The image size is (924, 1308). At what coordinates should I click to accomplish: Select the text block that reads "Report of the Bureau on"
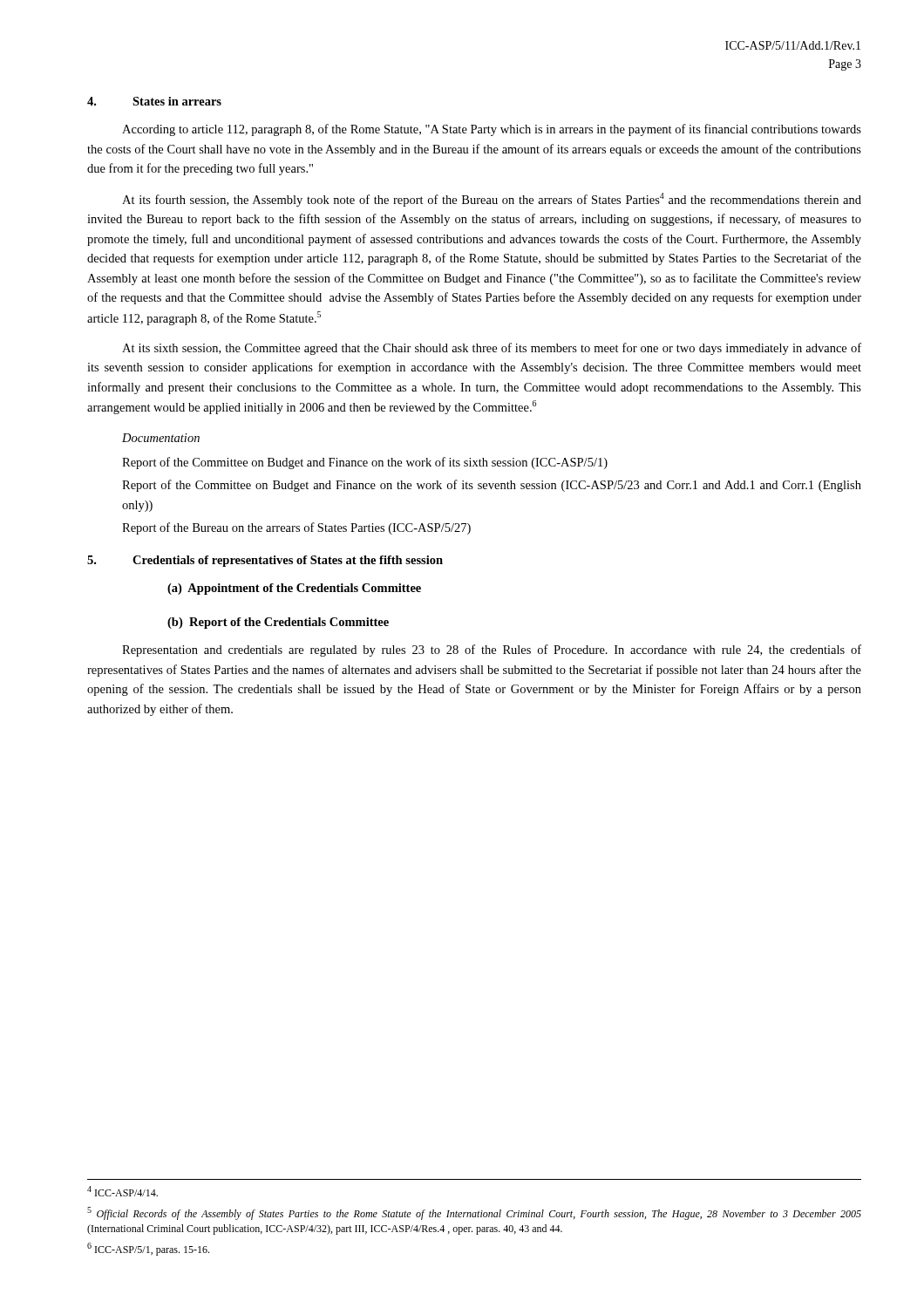pyautogui.click(x=297, y=528)
